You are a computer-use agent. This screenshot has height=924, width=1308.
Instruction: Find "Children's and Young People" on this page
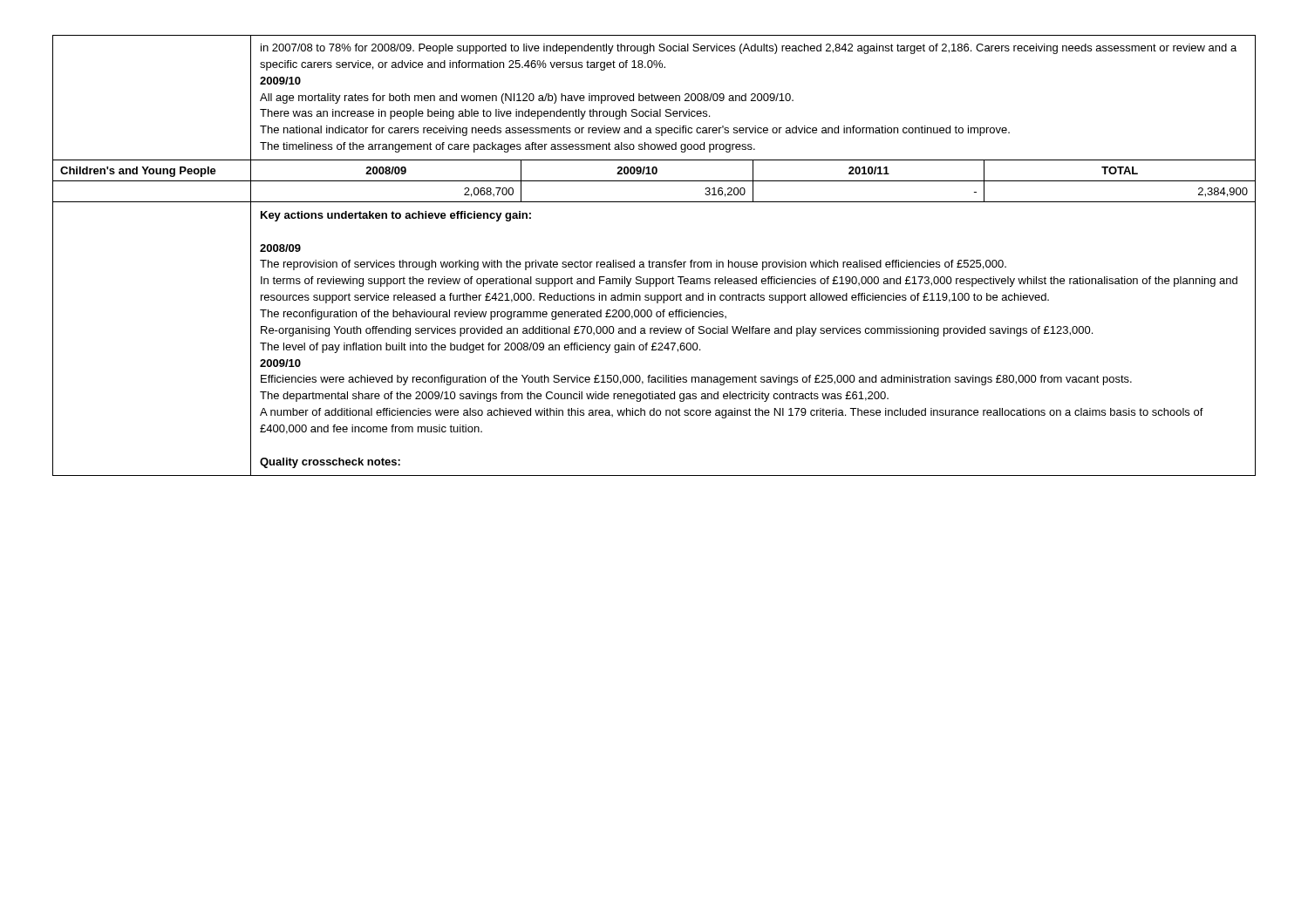(x=138, y=170)
